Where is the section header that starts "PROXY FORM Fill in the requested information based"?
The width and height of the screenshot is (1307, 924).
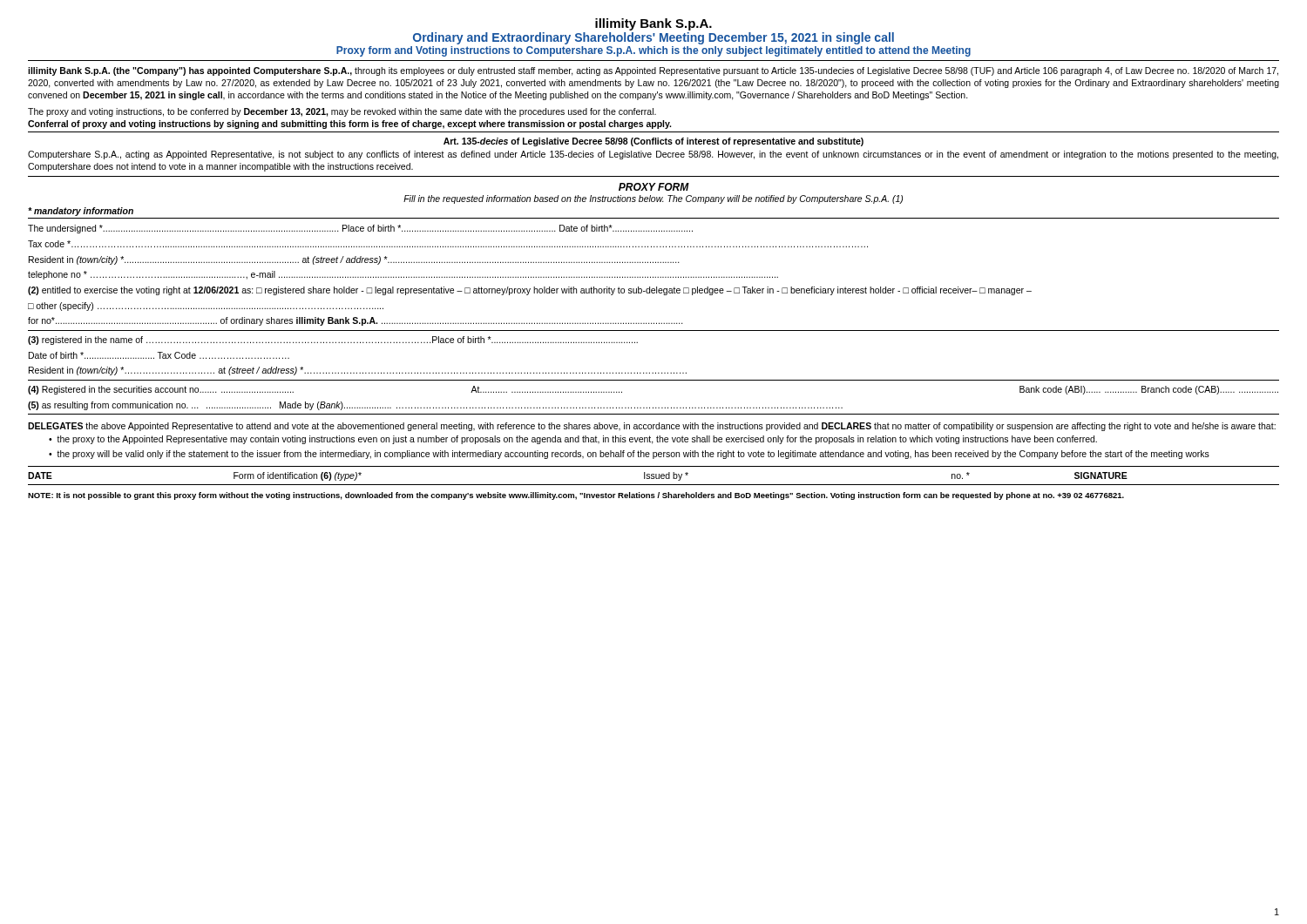tap(654, 193)
